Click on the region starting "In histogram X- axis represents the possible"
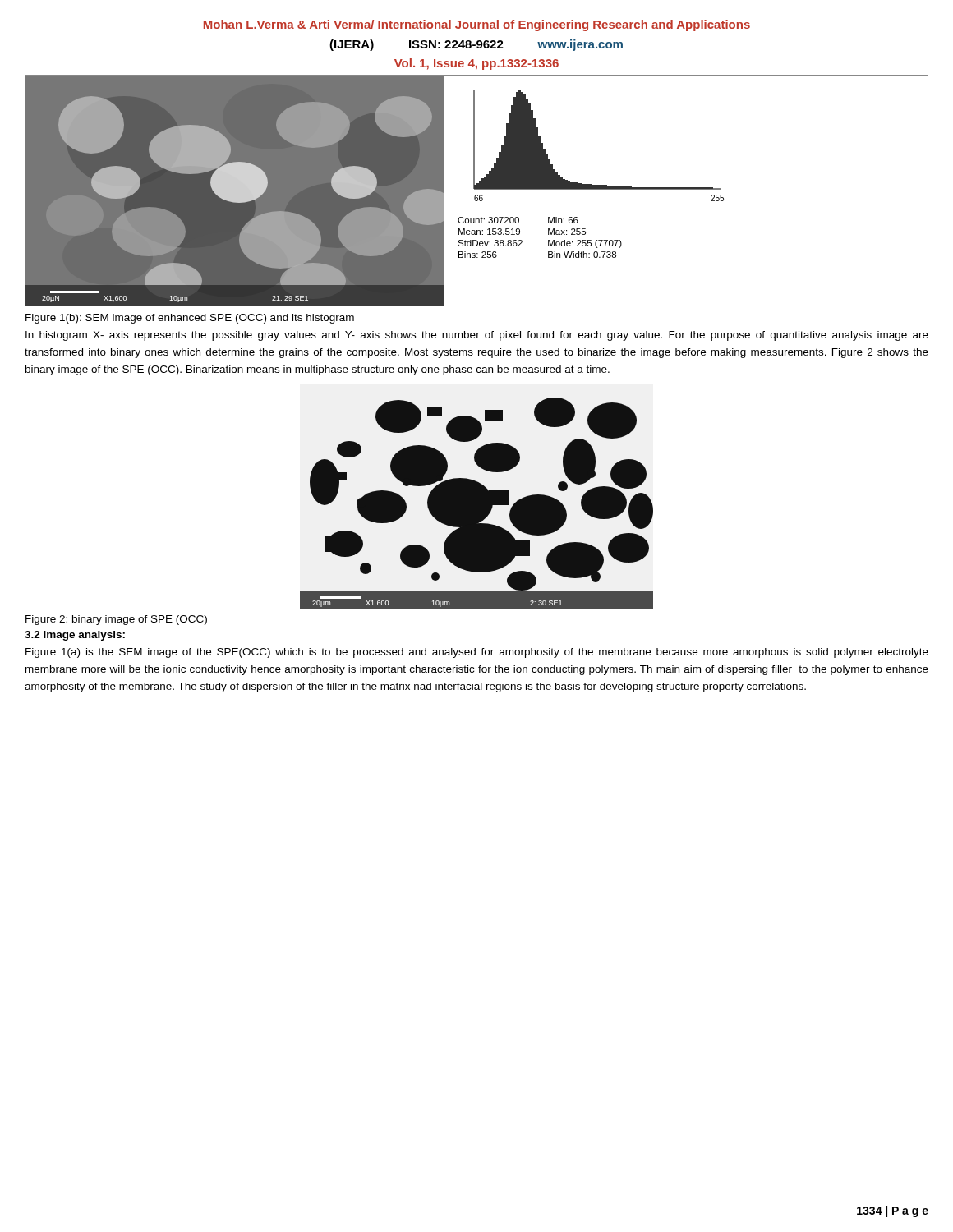Image resolution: width=953 pixels, height=1232 pixels. [x=476, y=352]
